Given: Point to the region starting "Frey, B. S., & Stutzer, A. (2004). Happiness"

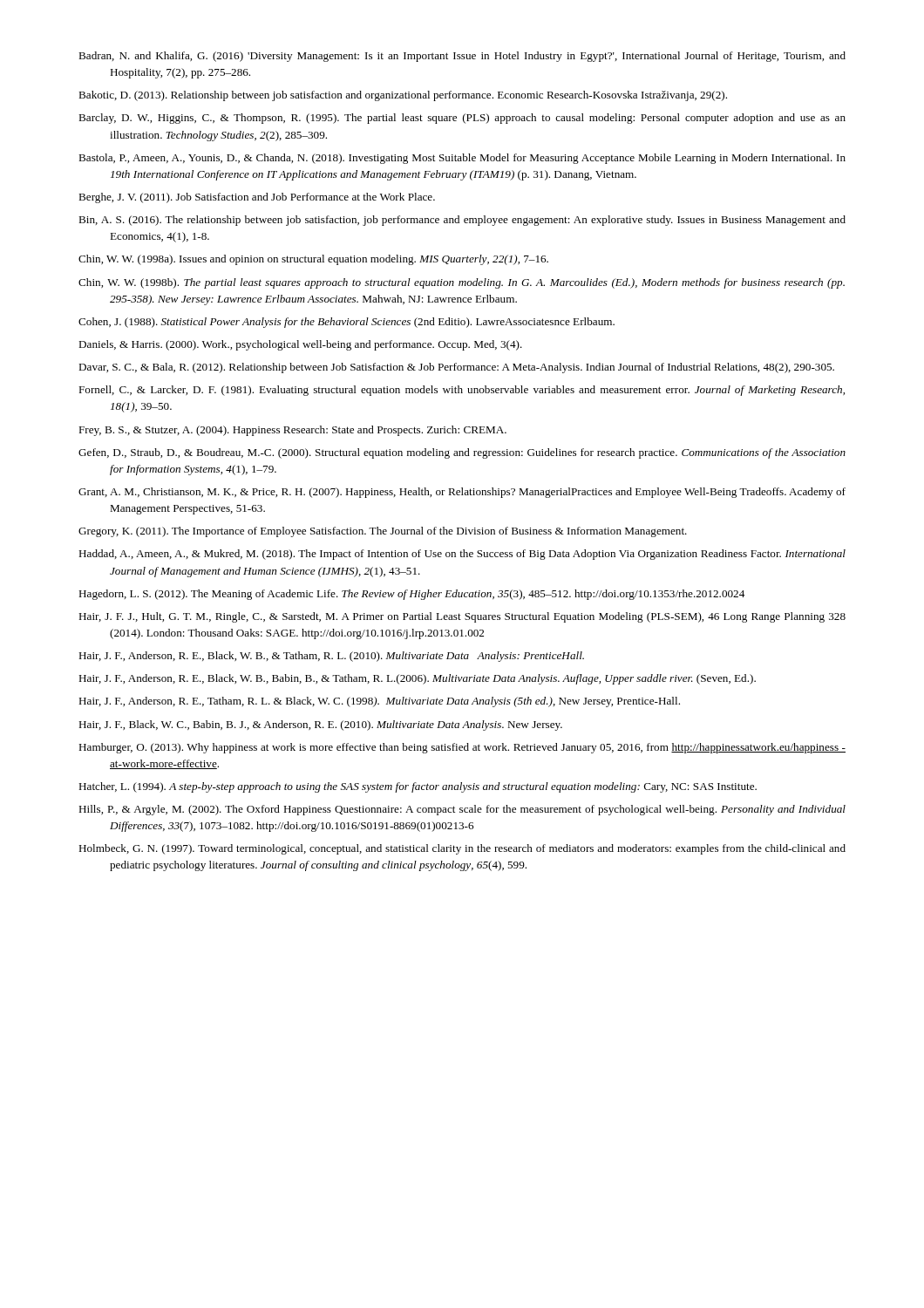Looking at the screenshot, I should click(293, 429).
